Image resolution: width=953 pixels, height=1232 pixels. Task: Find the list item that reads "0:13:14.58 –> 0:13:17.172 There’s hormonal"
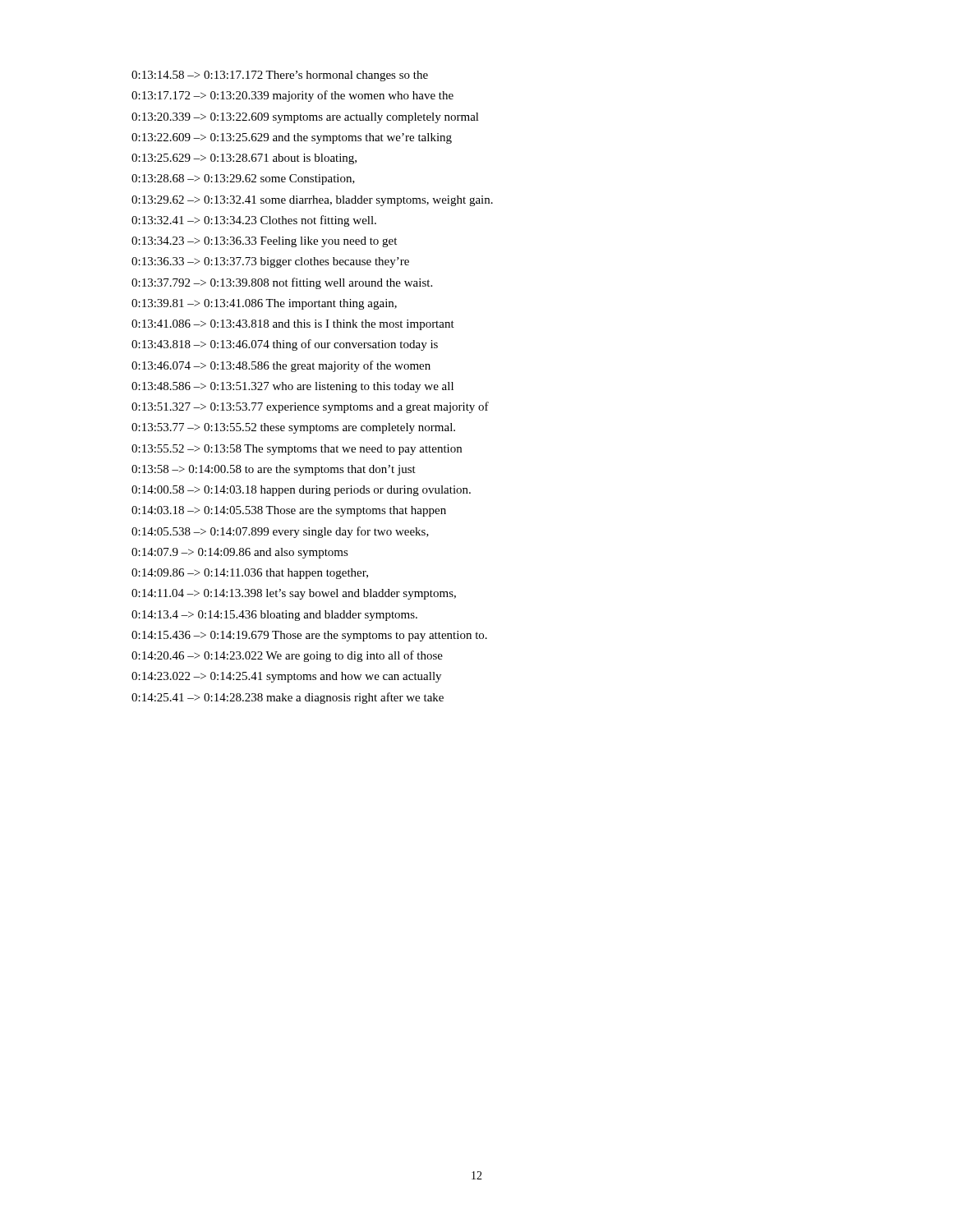(280, 75)
